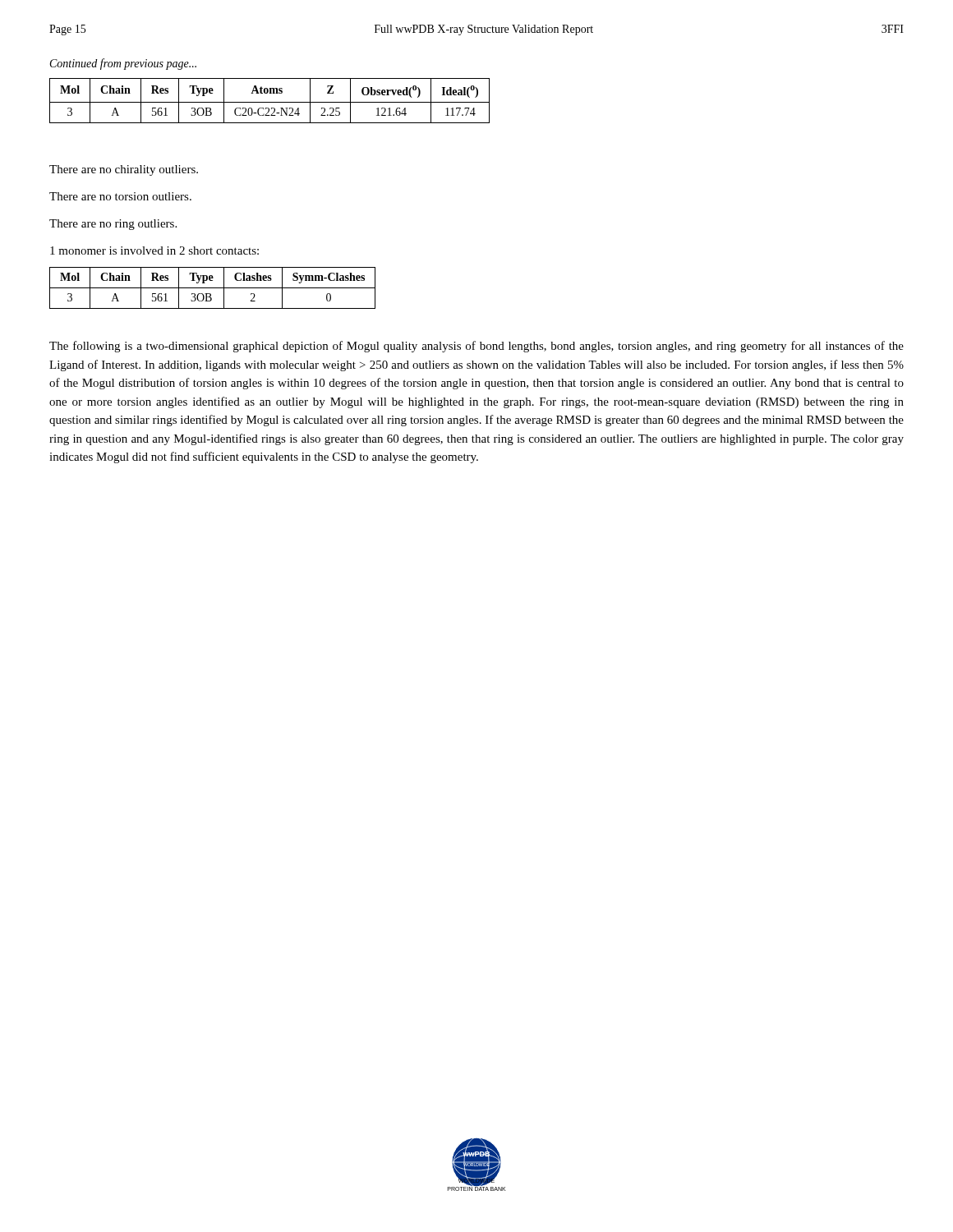
Task: Click on the block starting "The following is a"
Action: pos(476,401)
